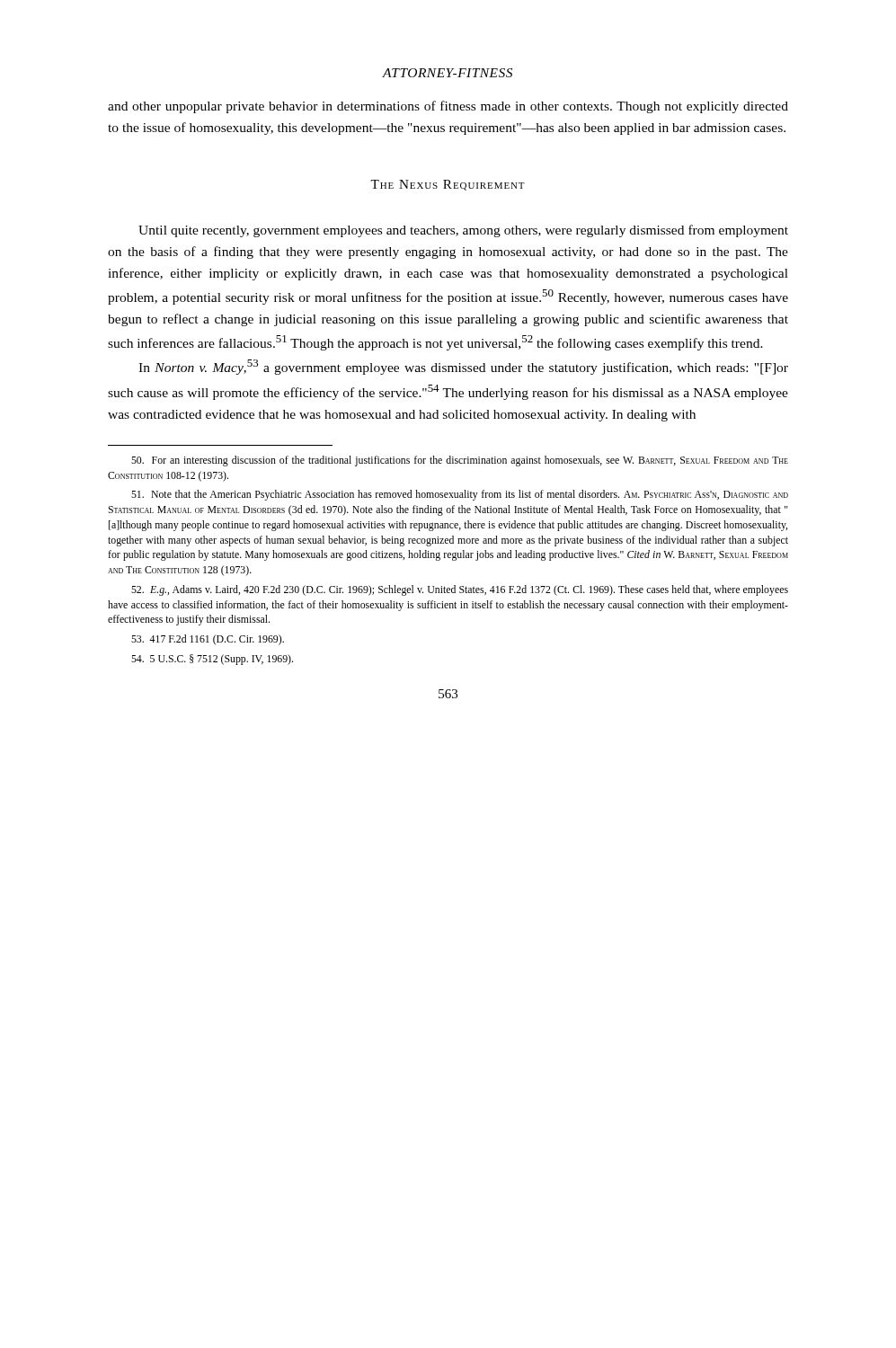Point to the text block starting "and other unpopular private behavior in determinations"
The height and width of the screenshot is (1348, 896).
(448, 116)
